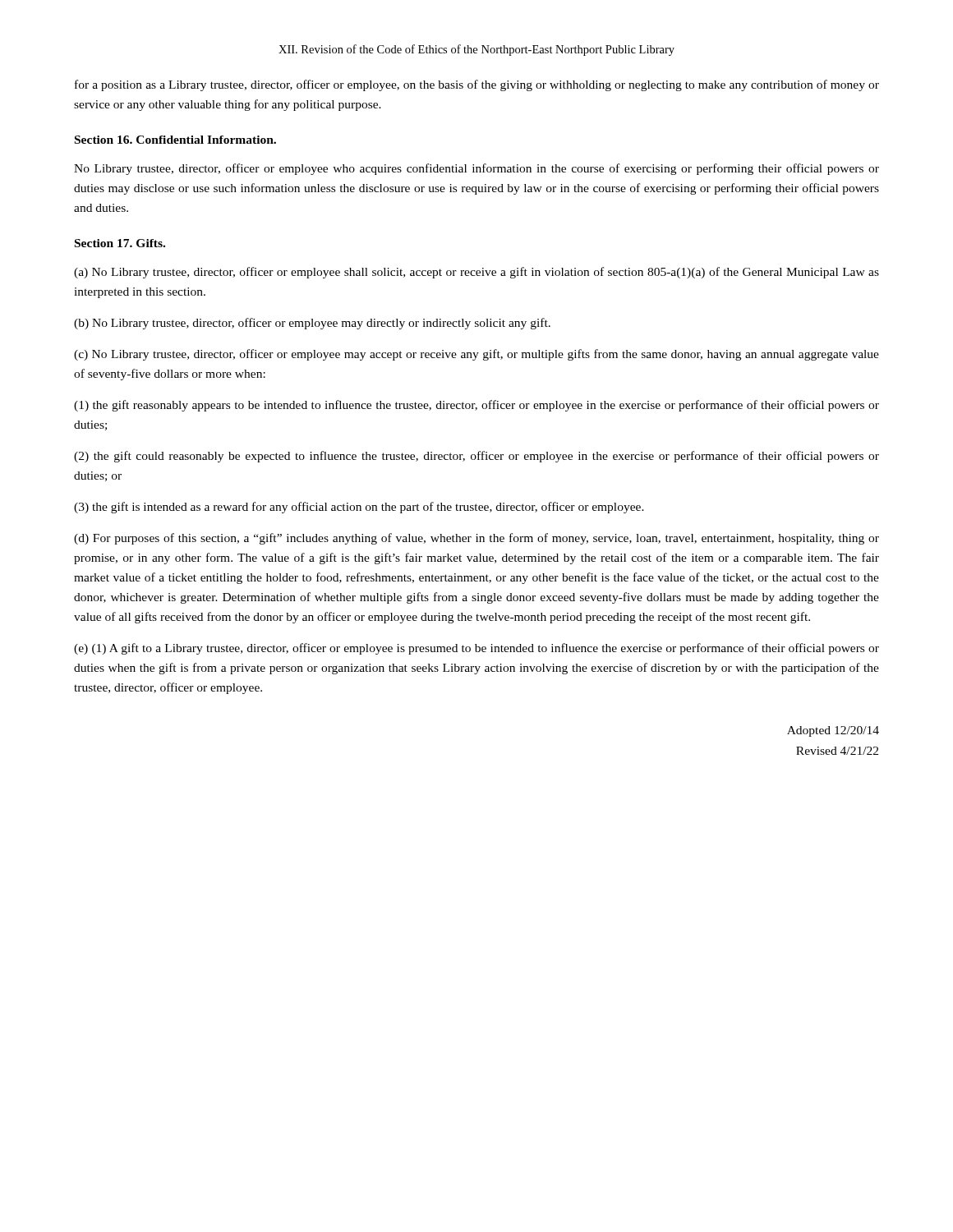
Task: Navigate to the block starting "(c) No Library trustee, director, officer"
Action: (x=476, y=364)
